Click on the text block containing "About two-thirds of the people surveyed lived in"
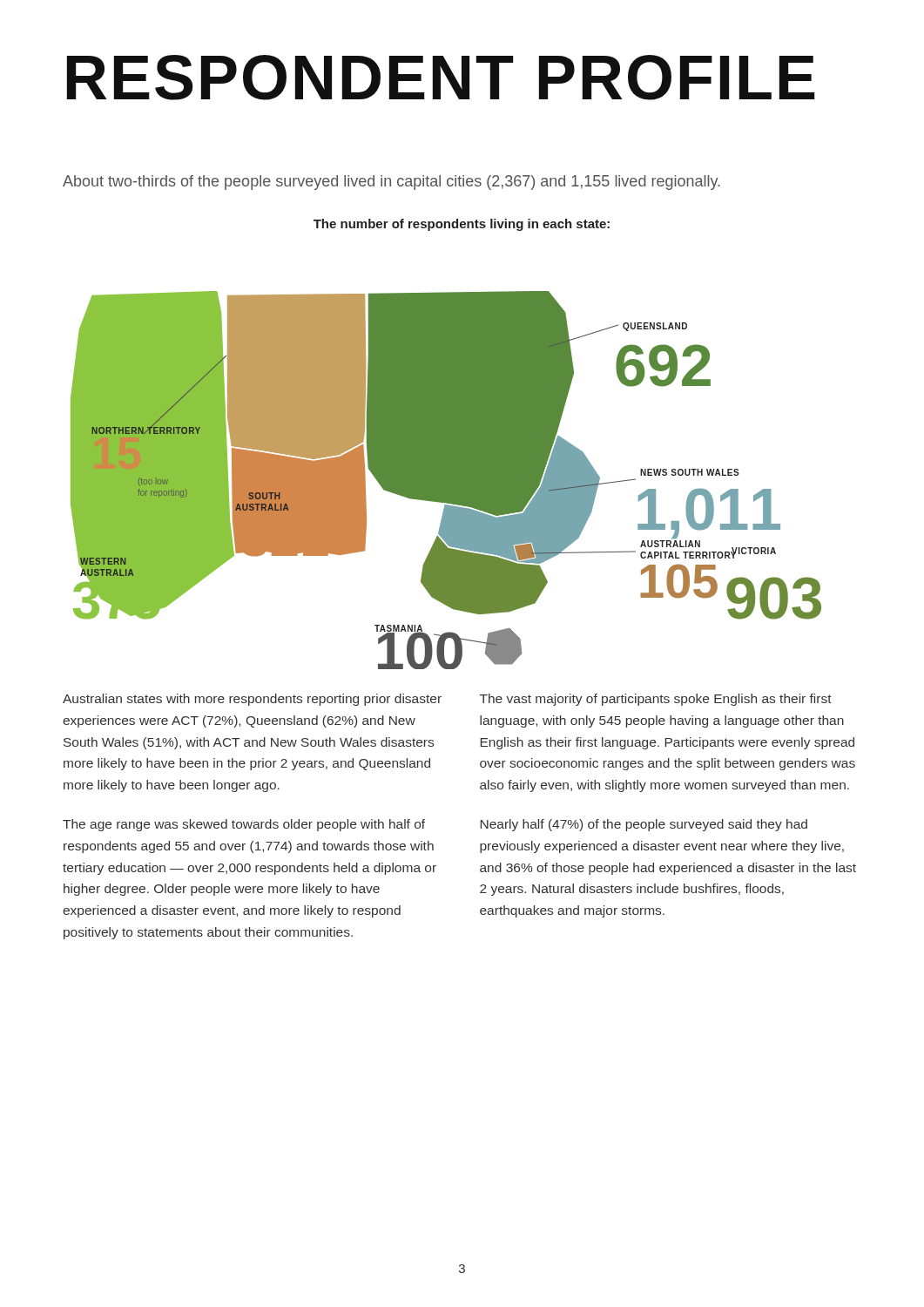924x1307 pixels. pyautogui.click(x=392, y=181)
